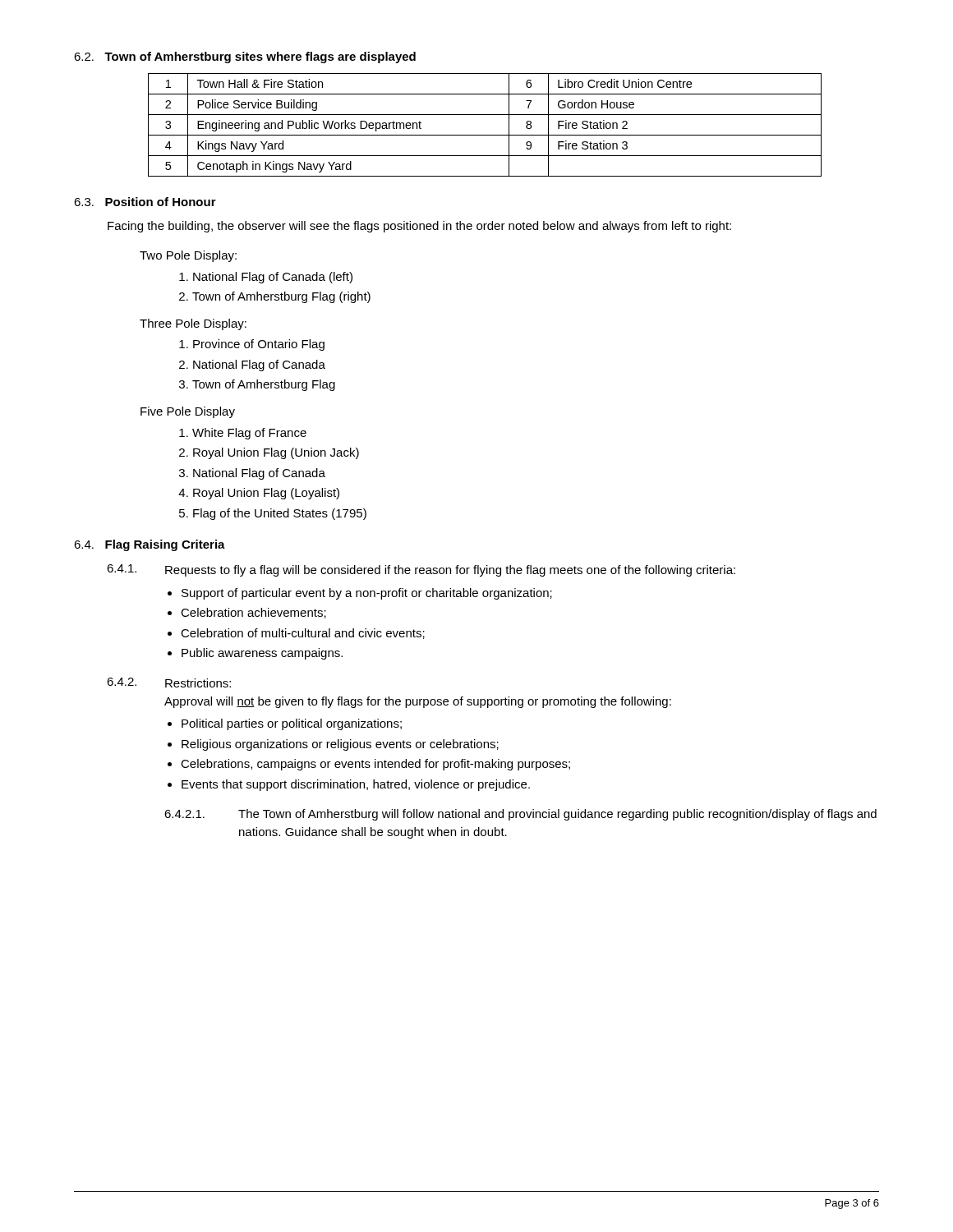This screenshot has width=953, height=1232.
Task: Locate the list item with the text "Religious organizations or"
Action: (x=340, y=744)
